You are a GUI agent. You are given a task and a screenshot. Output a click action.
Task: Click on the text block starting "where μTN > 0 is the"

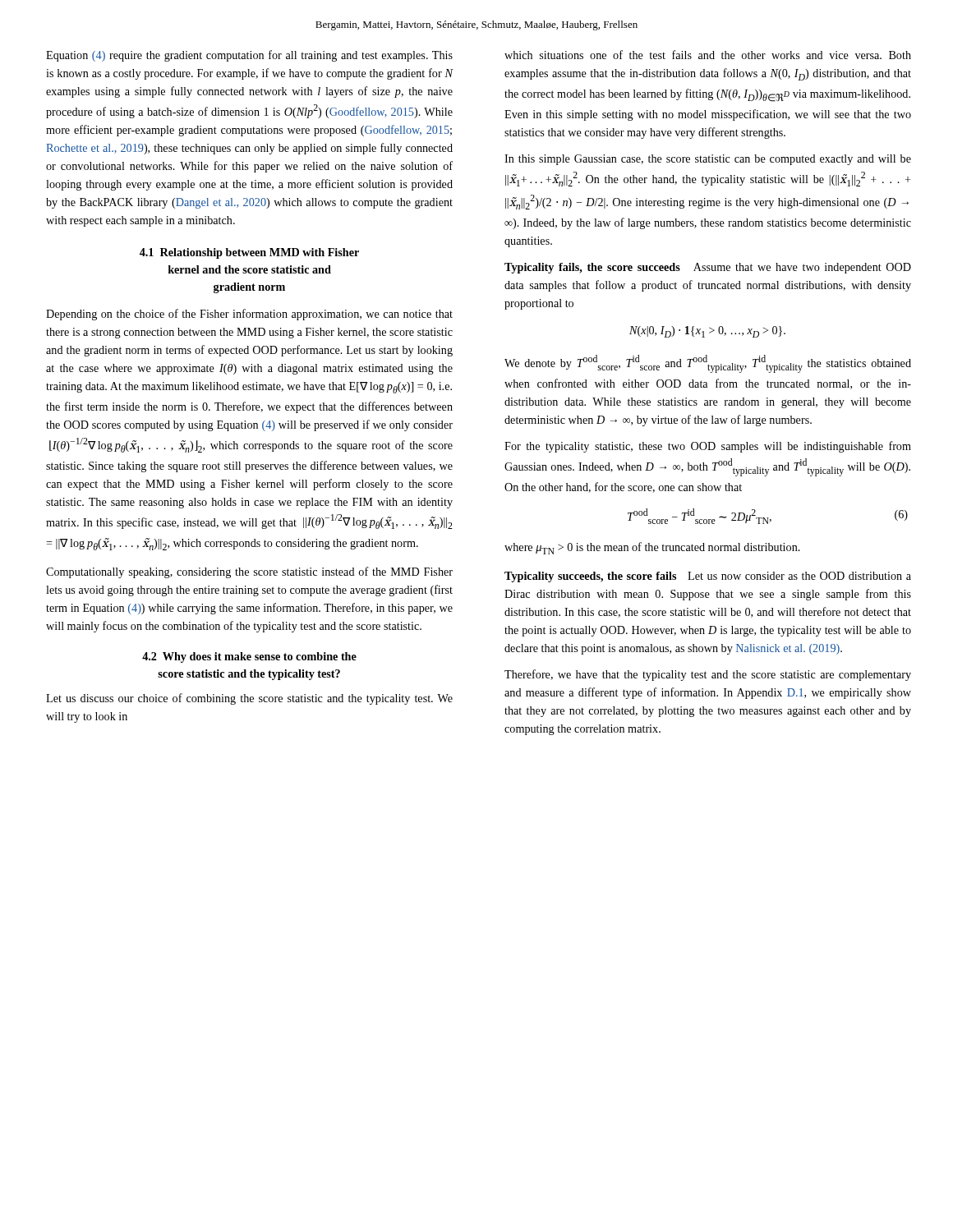[x=708, y=638]
